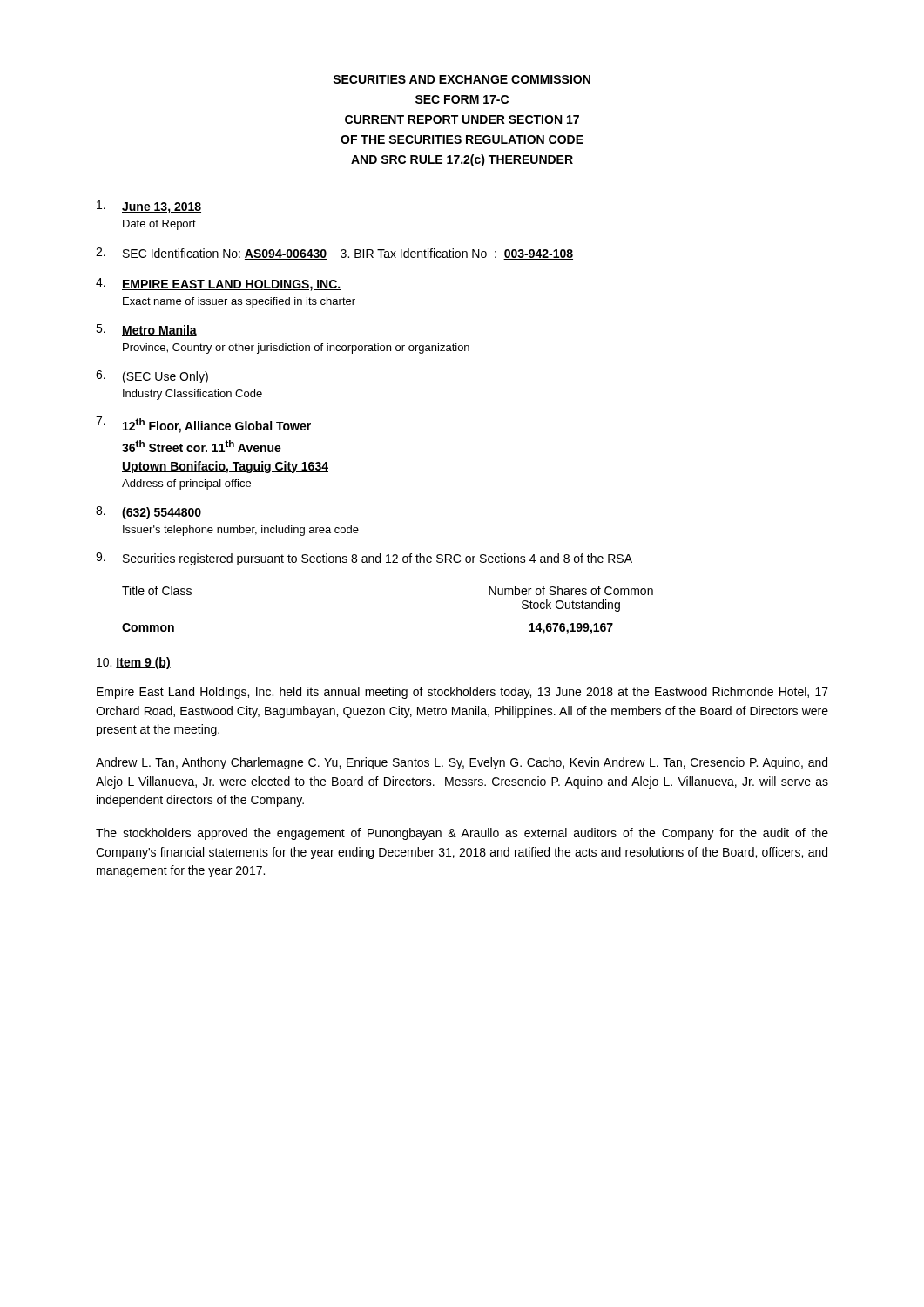Find the block on this page that starts "The stockholders approved"
Screen dimensions: 1307x924
tap(462, 852)
